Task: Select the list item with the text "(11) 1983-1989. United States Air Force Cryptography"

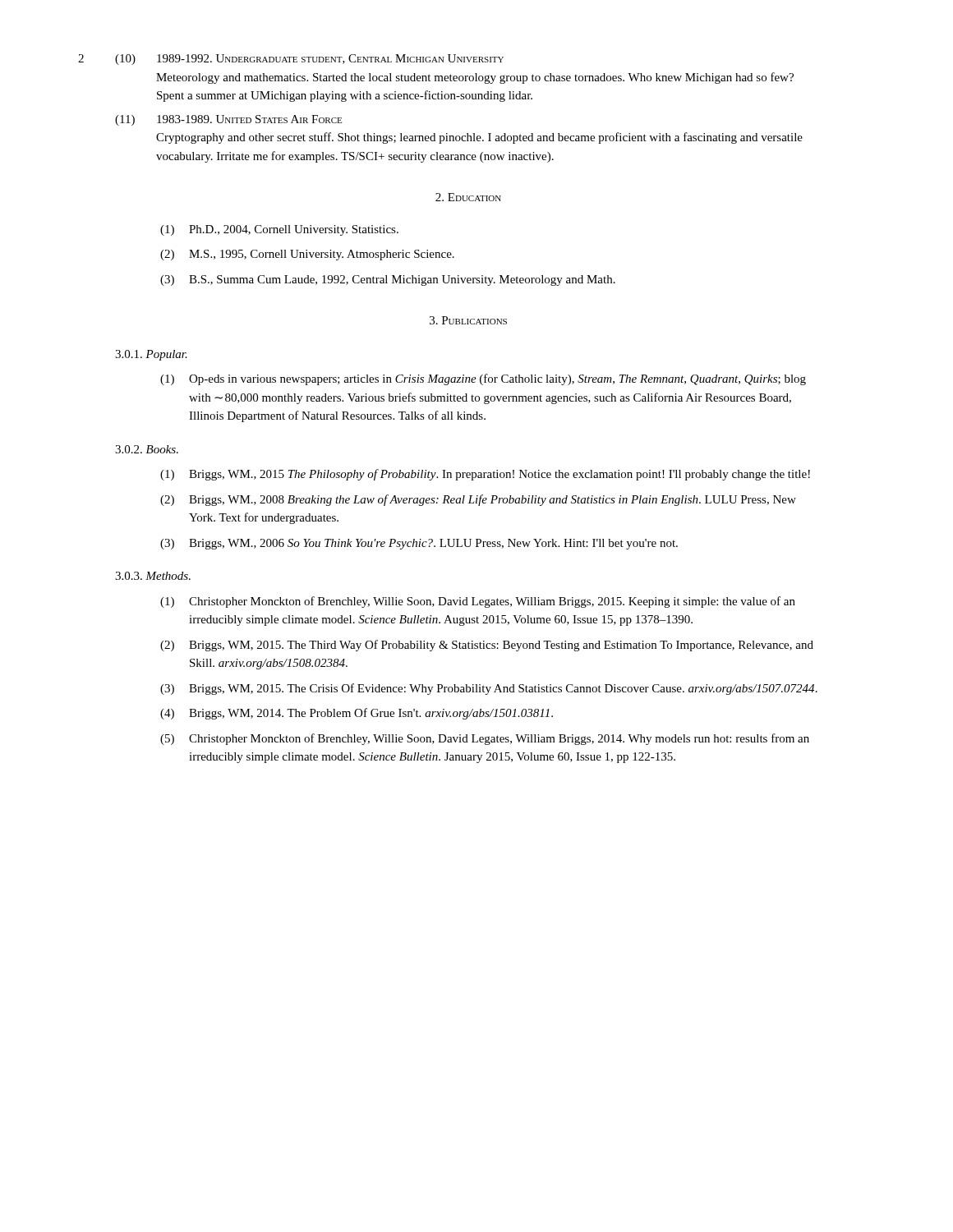Action: 468,137
